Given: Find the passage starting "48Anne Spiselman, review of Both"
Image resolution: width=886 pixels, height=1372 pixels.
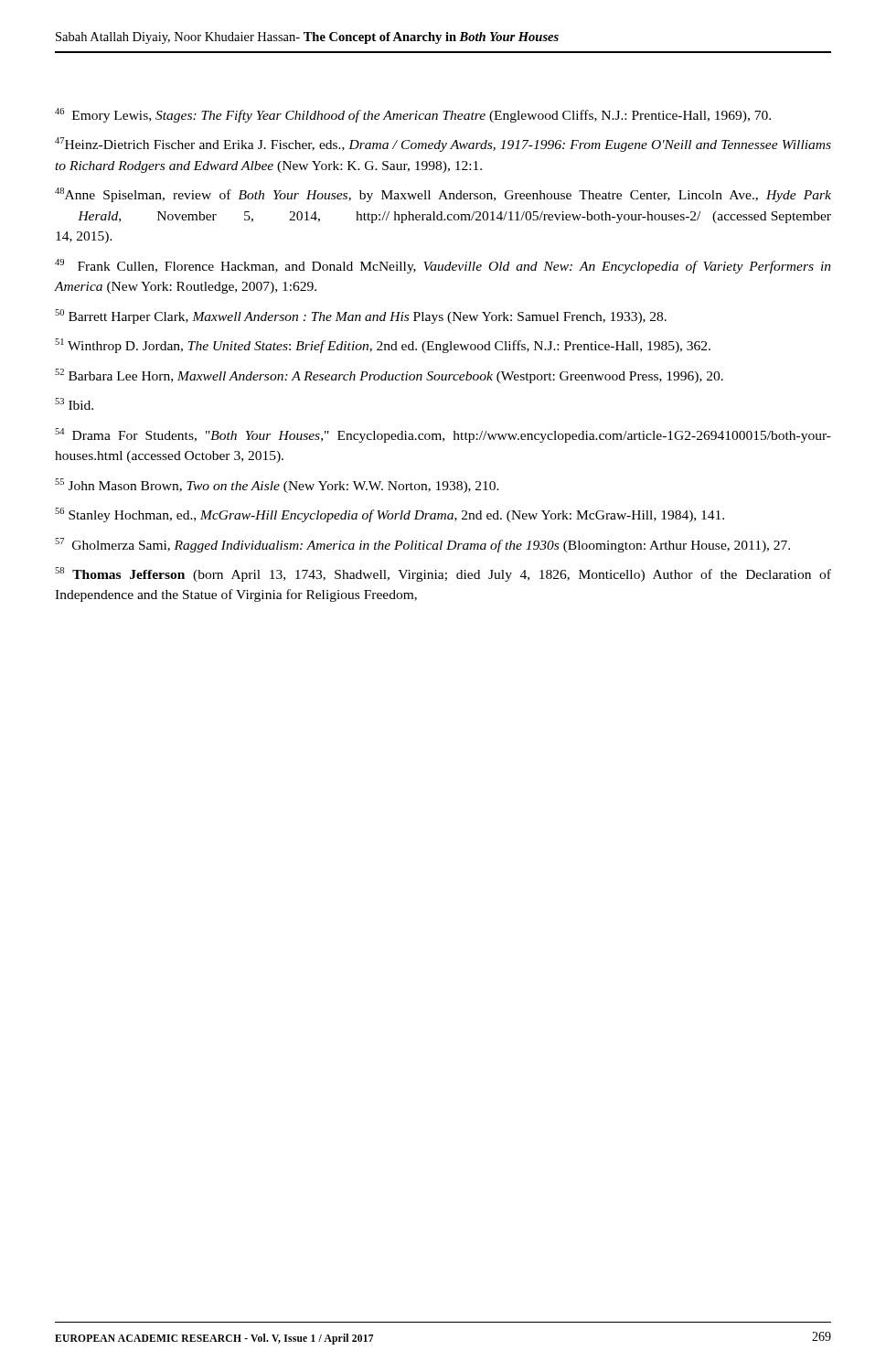Looking at the screenshot, I should point(443,215).
